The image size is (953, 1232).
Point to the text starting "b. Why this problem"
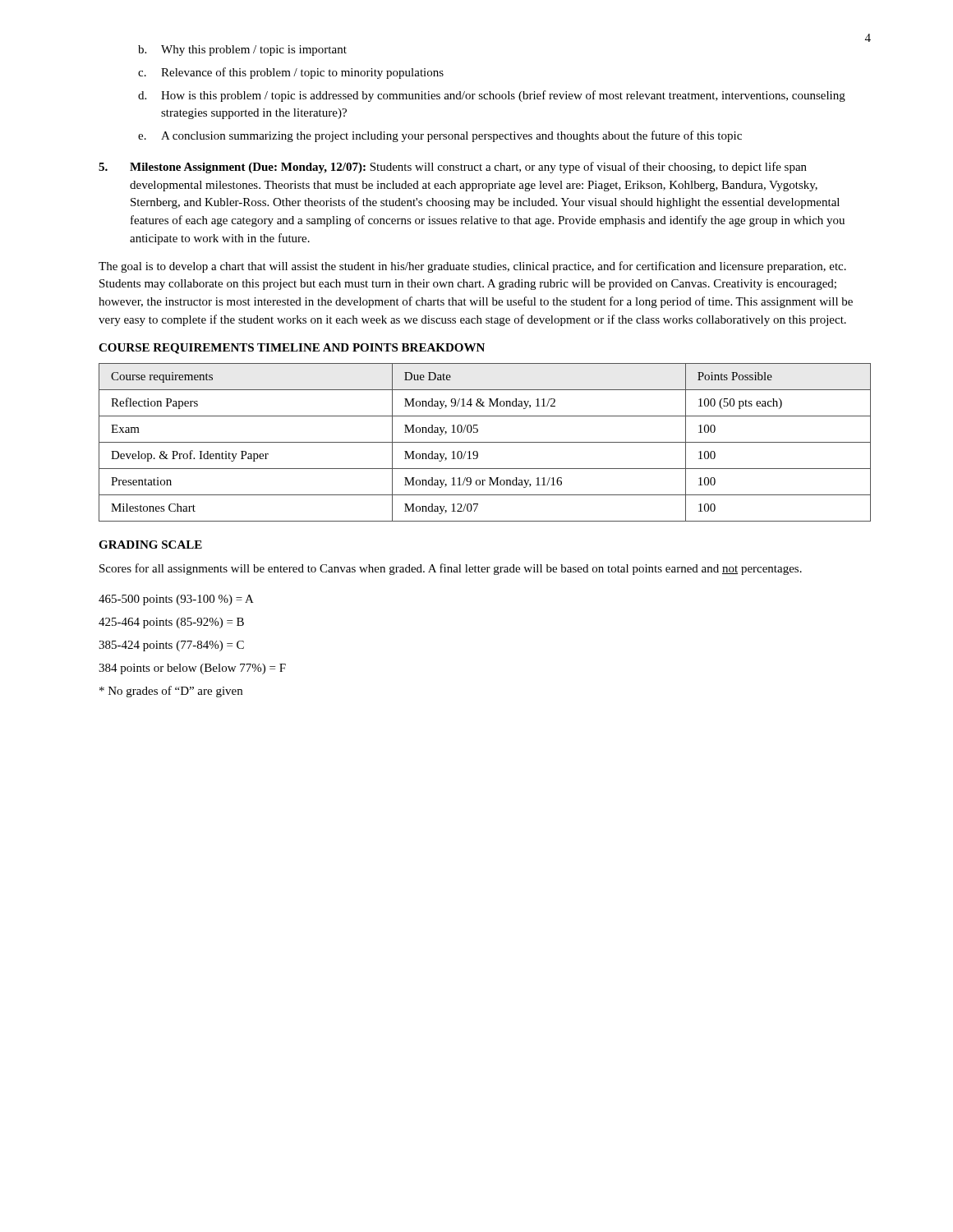point(242,51)
